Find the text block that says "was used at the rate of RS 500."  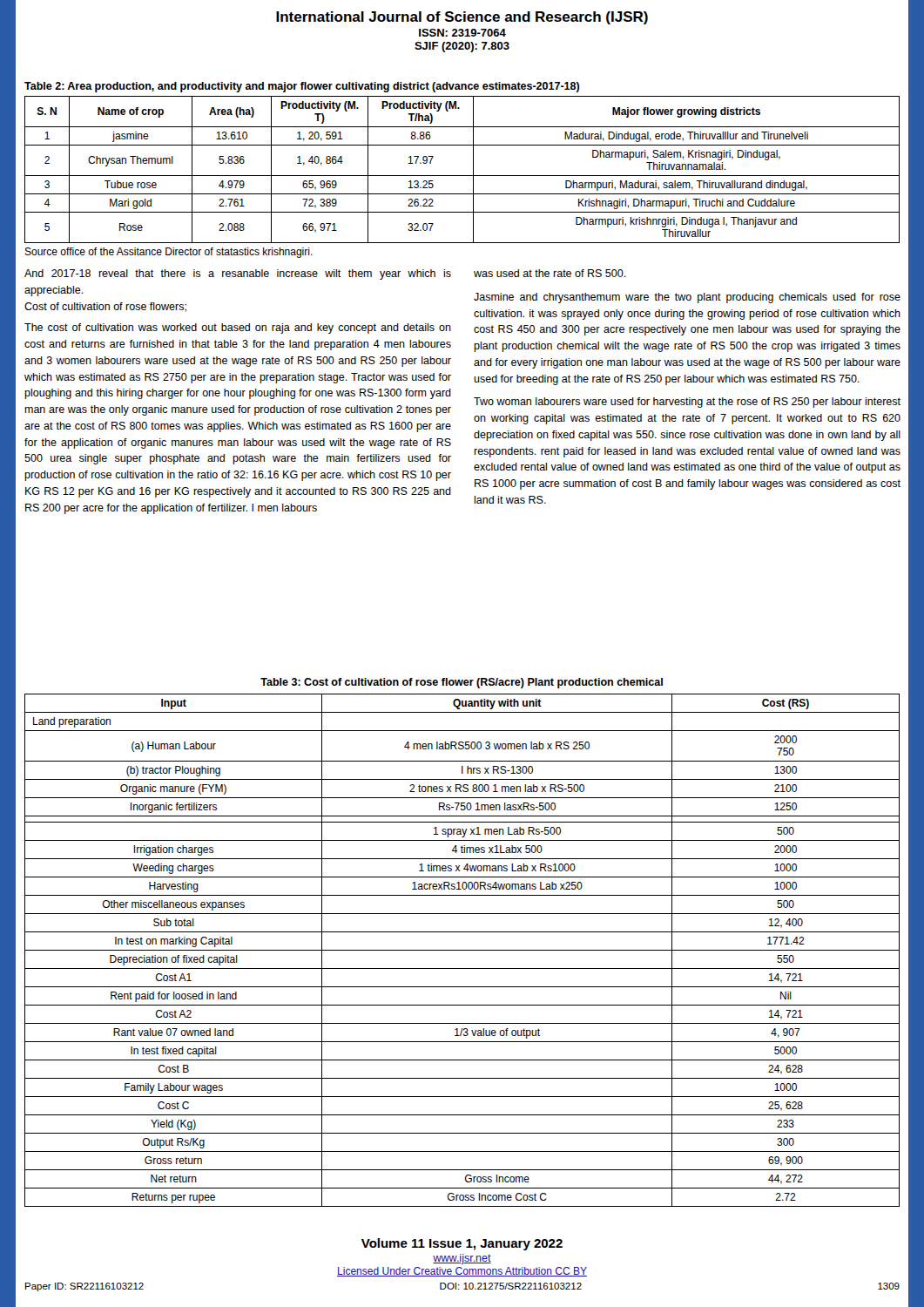(687, 387)
